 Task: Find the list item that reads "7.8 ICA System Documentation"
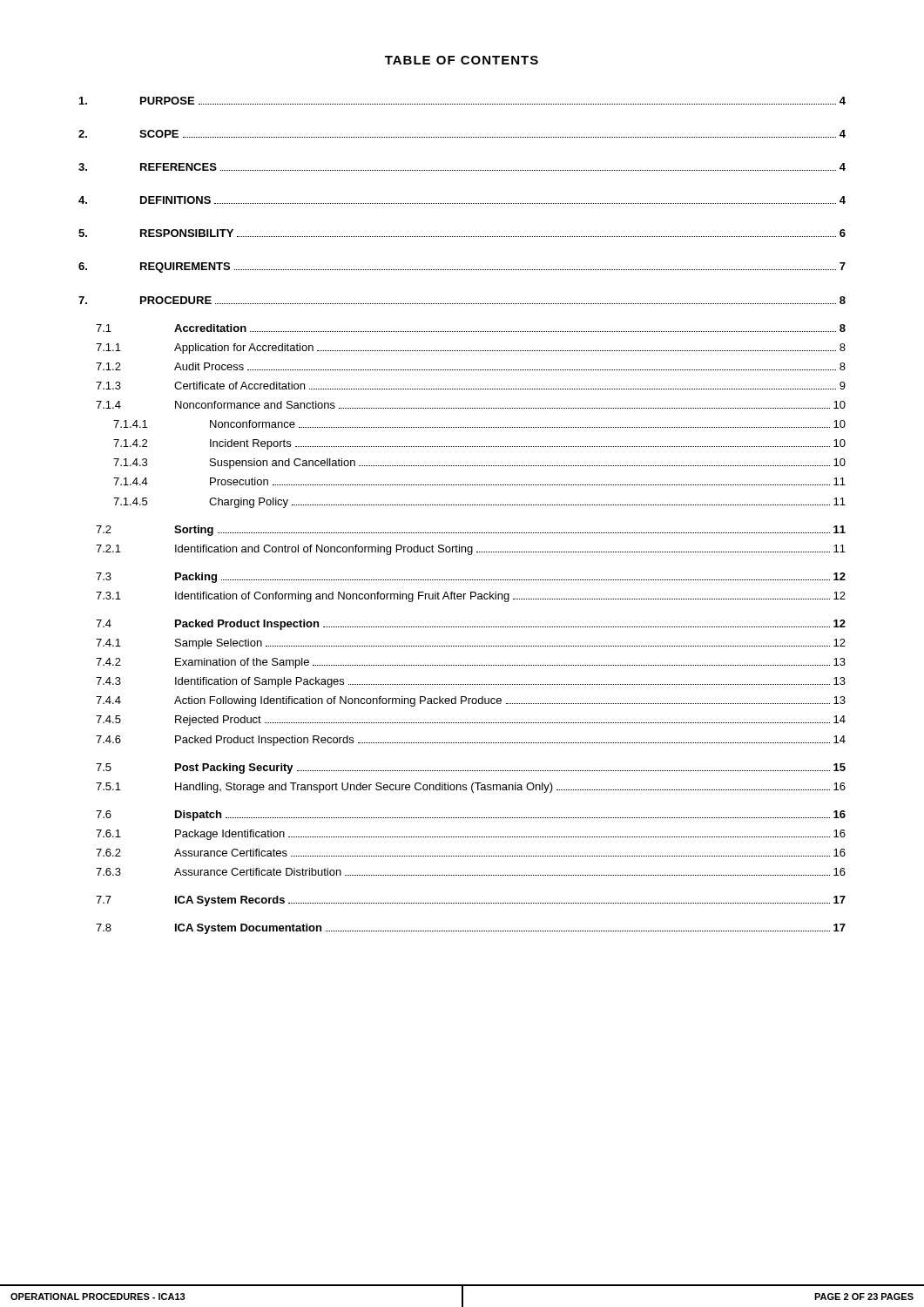coord(462,928)
